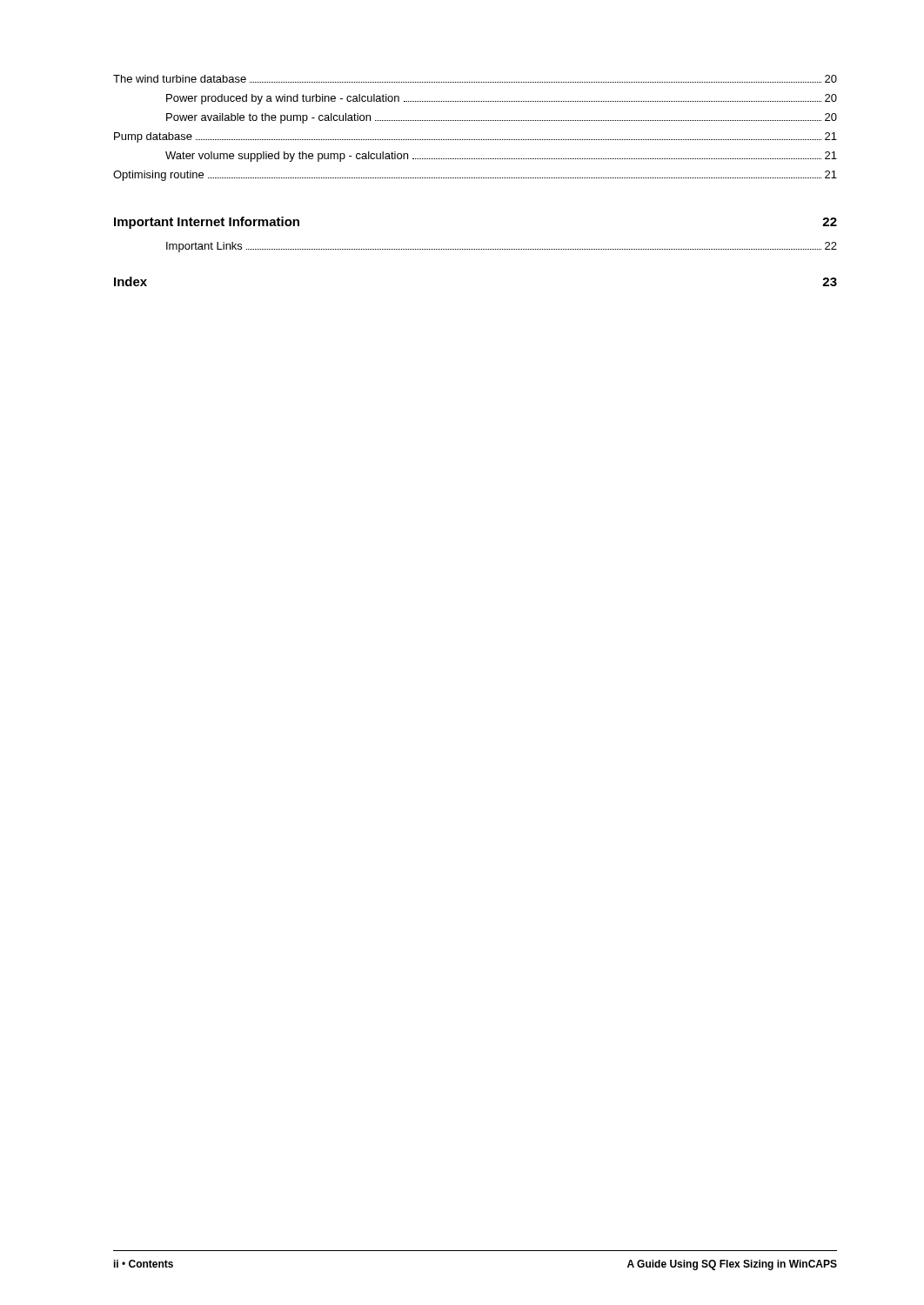Select the text block starting "Water volume supplied by the pump - calculation"
924x1305 pixels.
click(501, 156)
